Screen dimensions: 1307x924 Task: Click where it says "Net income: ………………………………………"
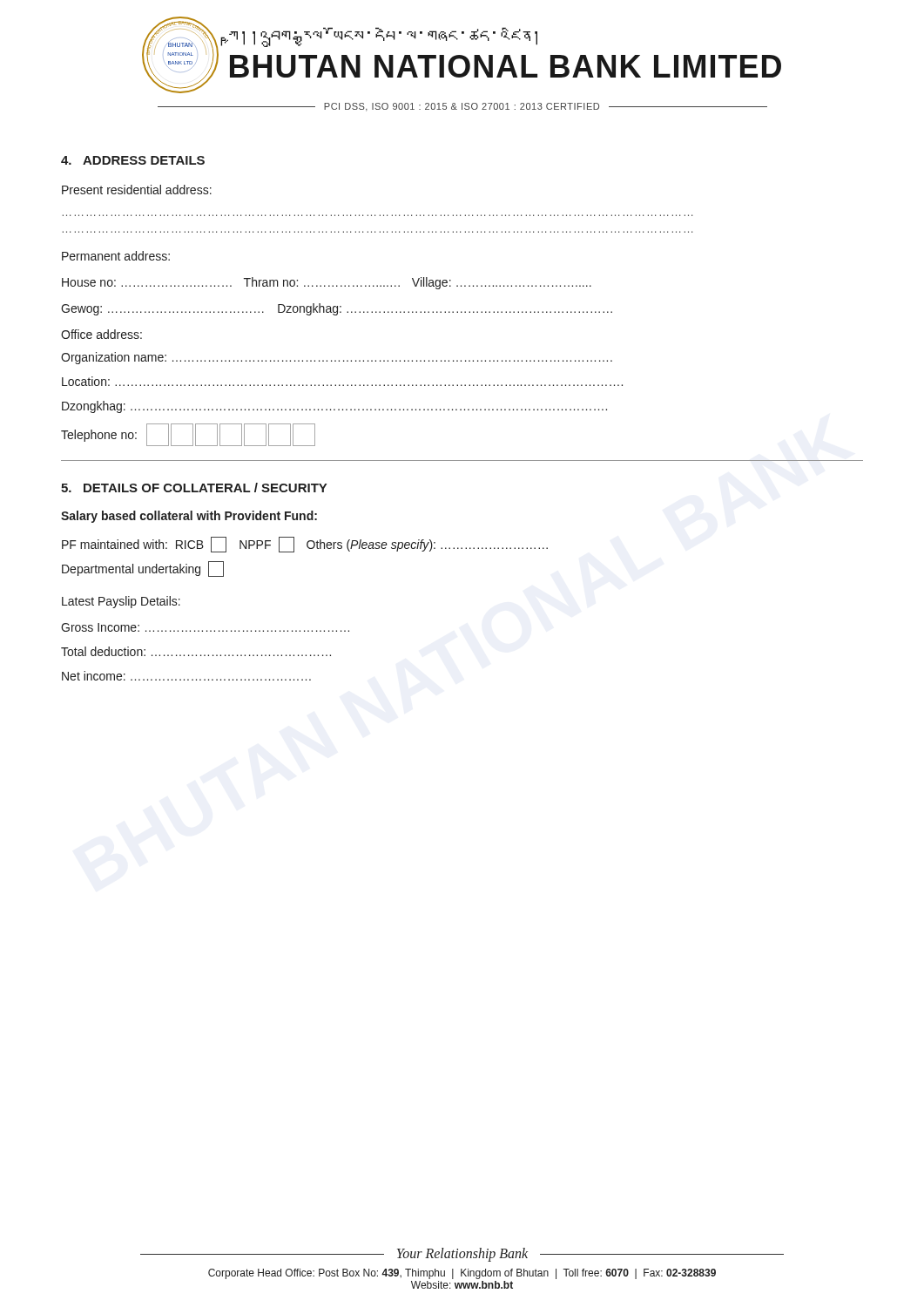[x=187, y=676]
